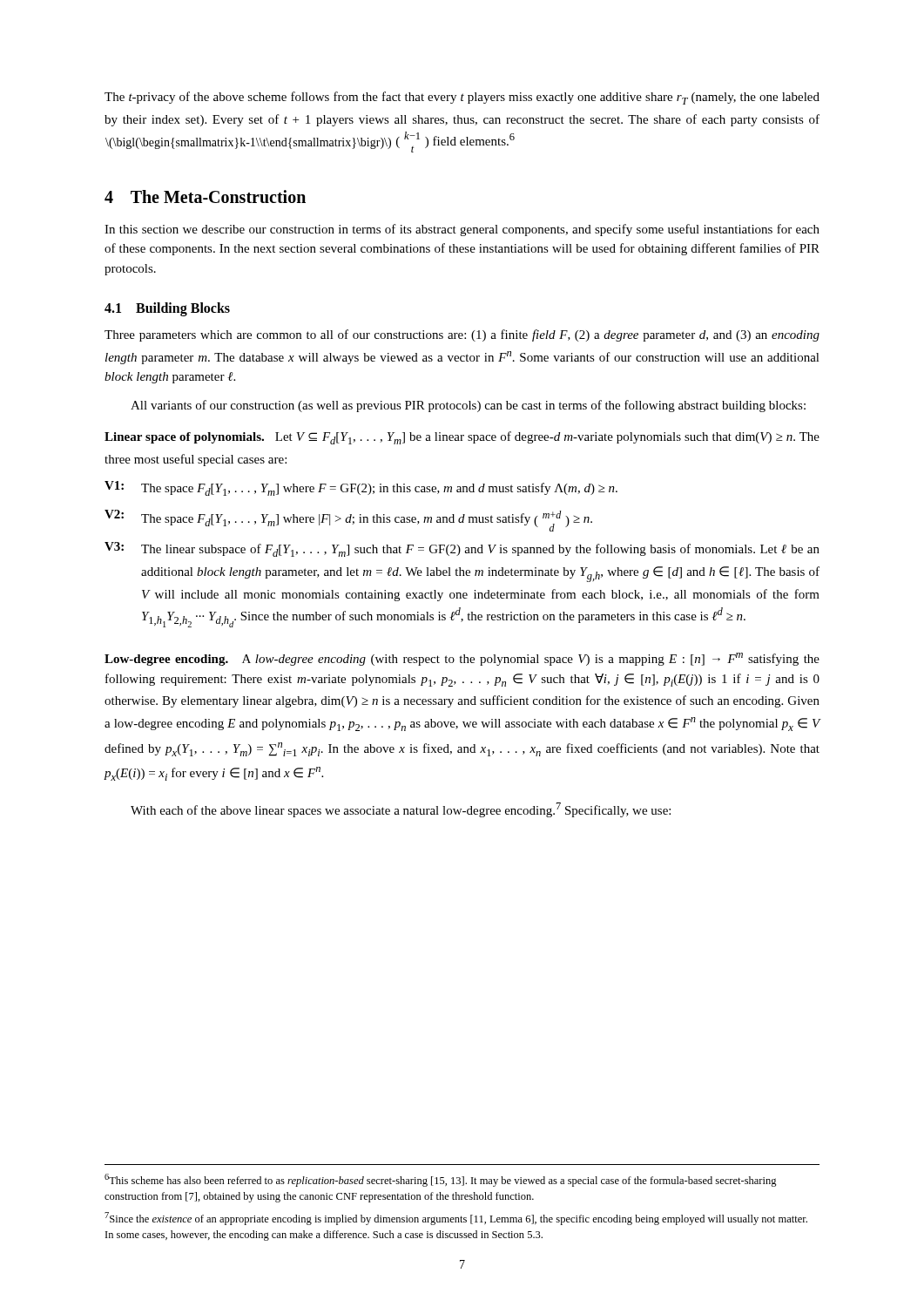The width and height of the screenshot is (924, 1307).
Task: Find the block starting "In this section we describe"
Action: coord(462,249)
